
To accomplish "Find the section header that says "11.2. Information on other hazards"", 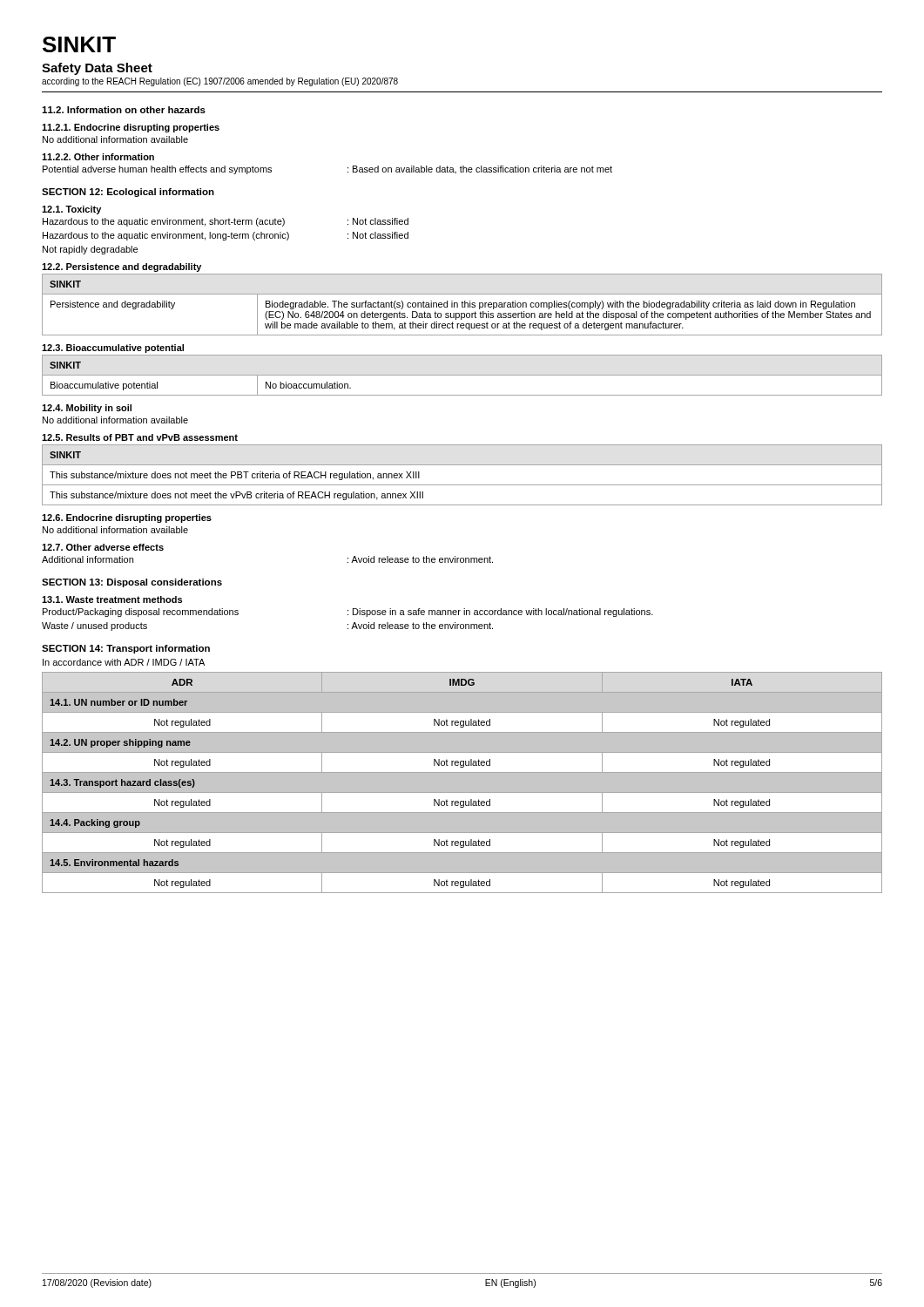I will (124, 110).
